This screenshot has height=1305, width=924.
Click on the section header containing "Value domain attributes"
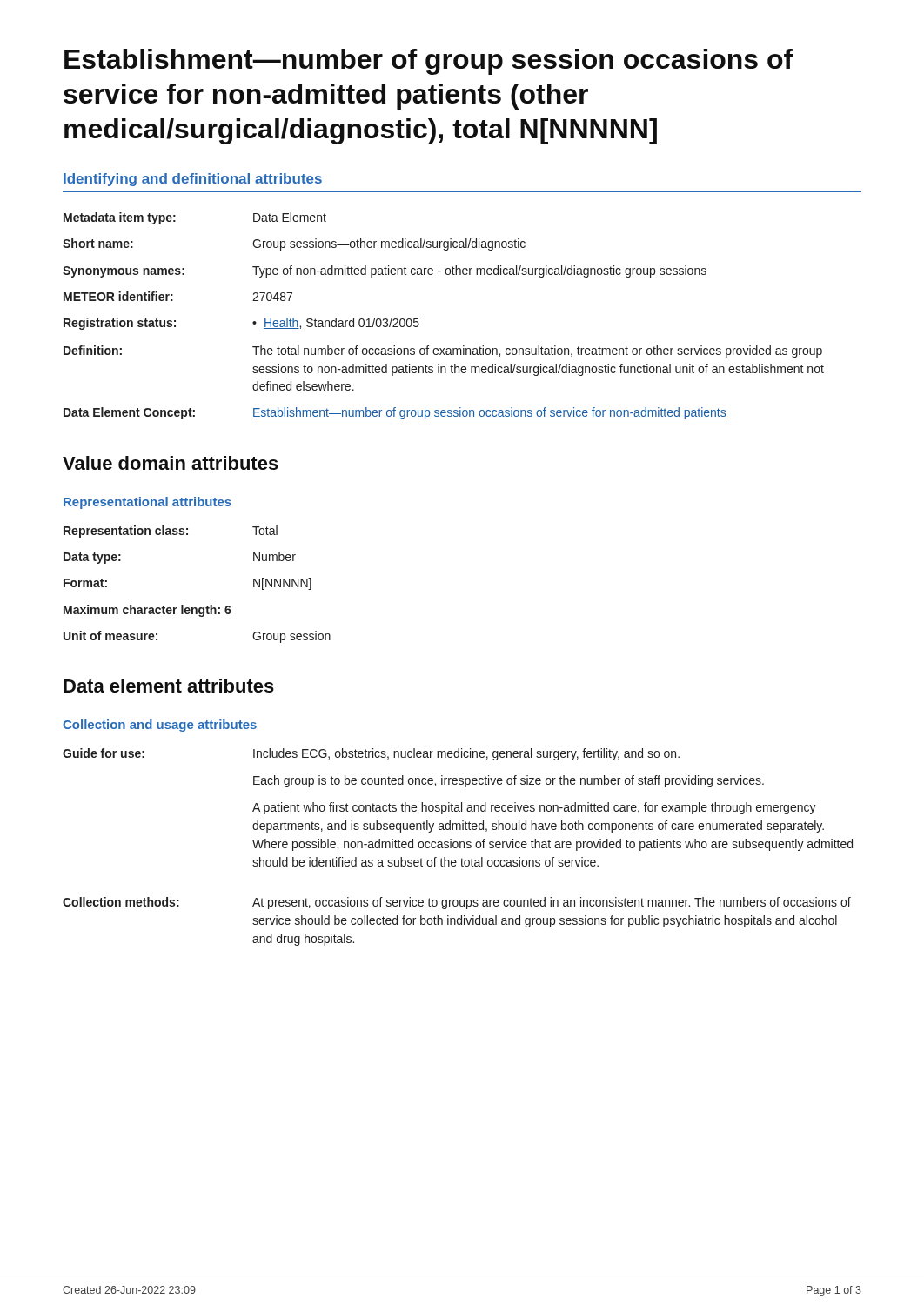click(x=171, y=463)
